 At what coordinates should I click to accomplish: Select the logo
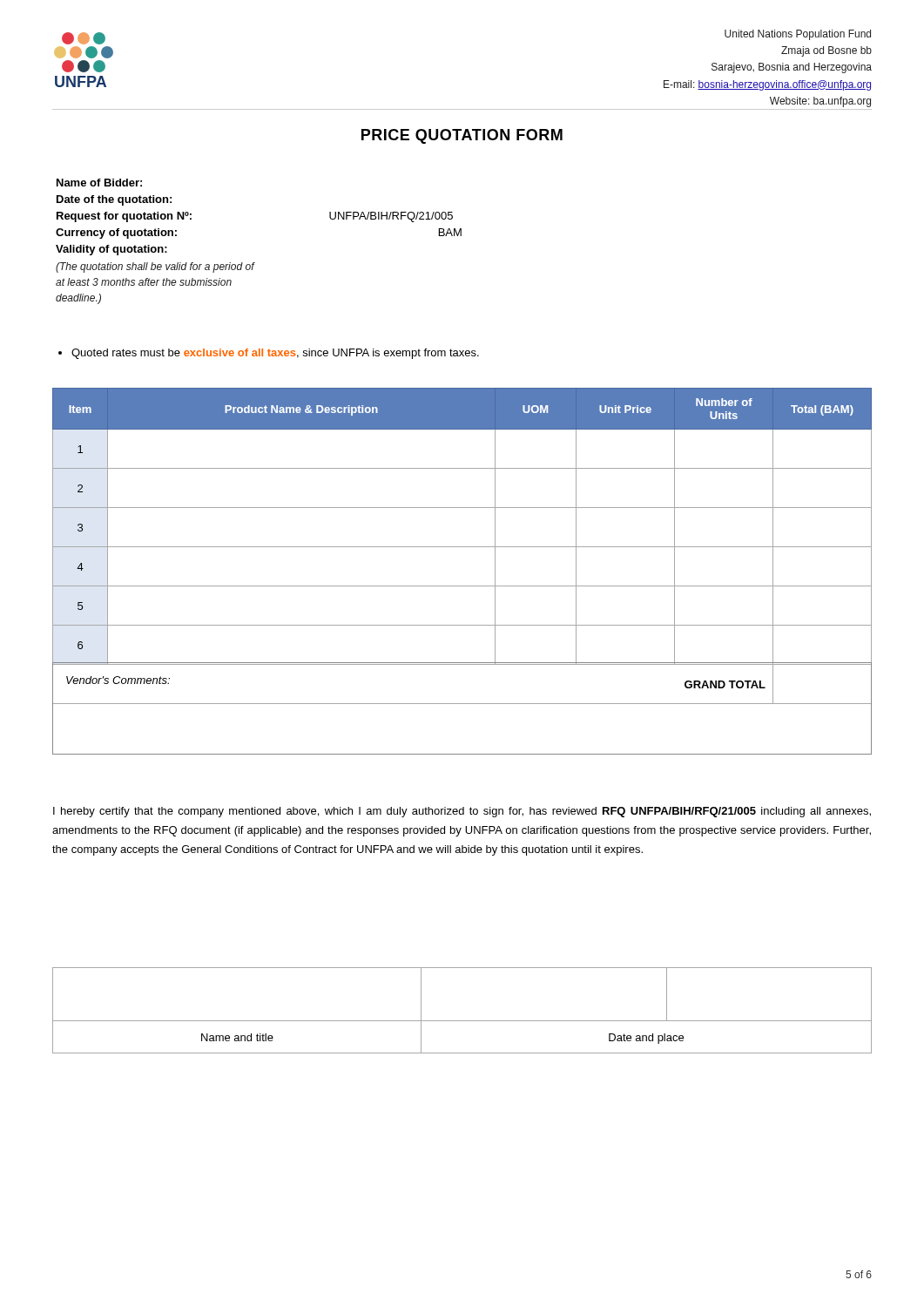click(x=100, y=62)
